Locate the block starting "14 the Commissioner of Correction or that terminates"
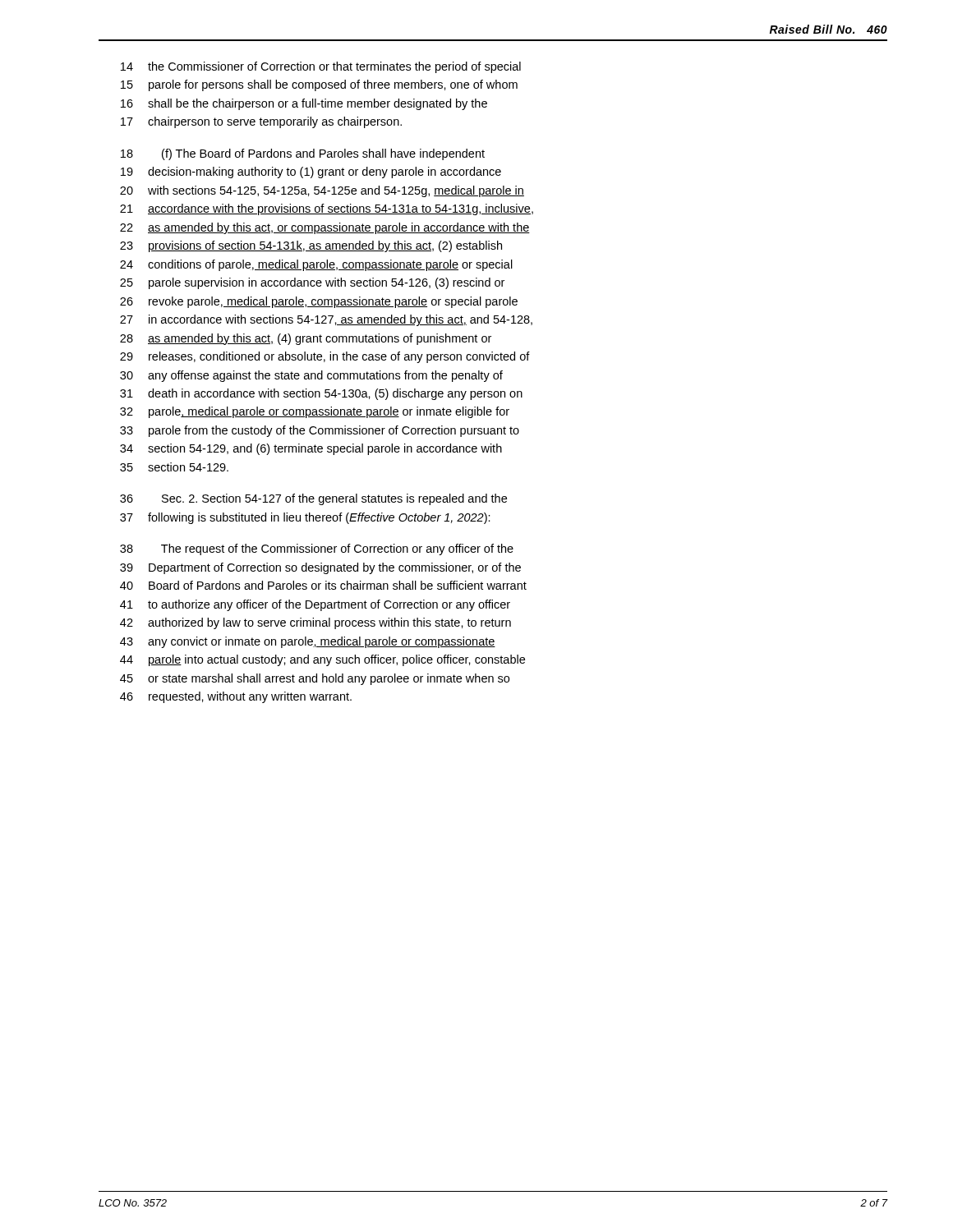Image resolution: width=953 pixels, height=1232 pixels. coord(493,94)
